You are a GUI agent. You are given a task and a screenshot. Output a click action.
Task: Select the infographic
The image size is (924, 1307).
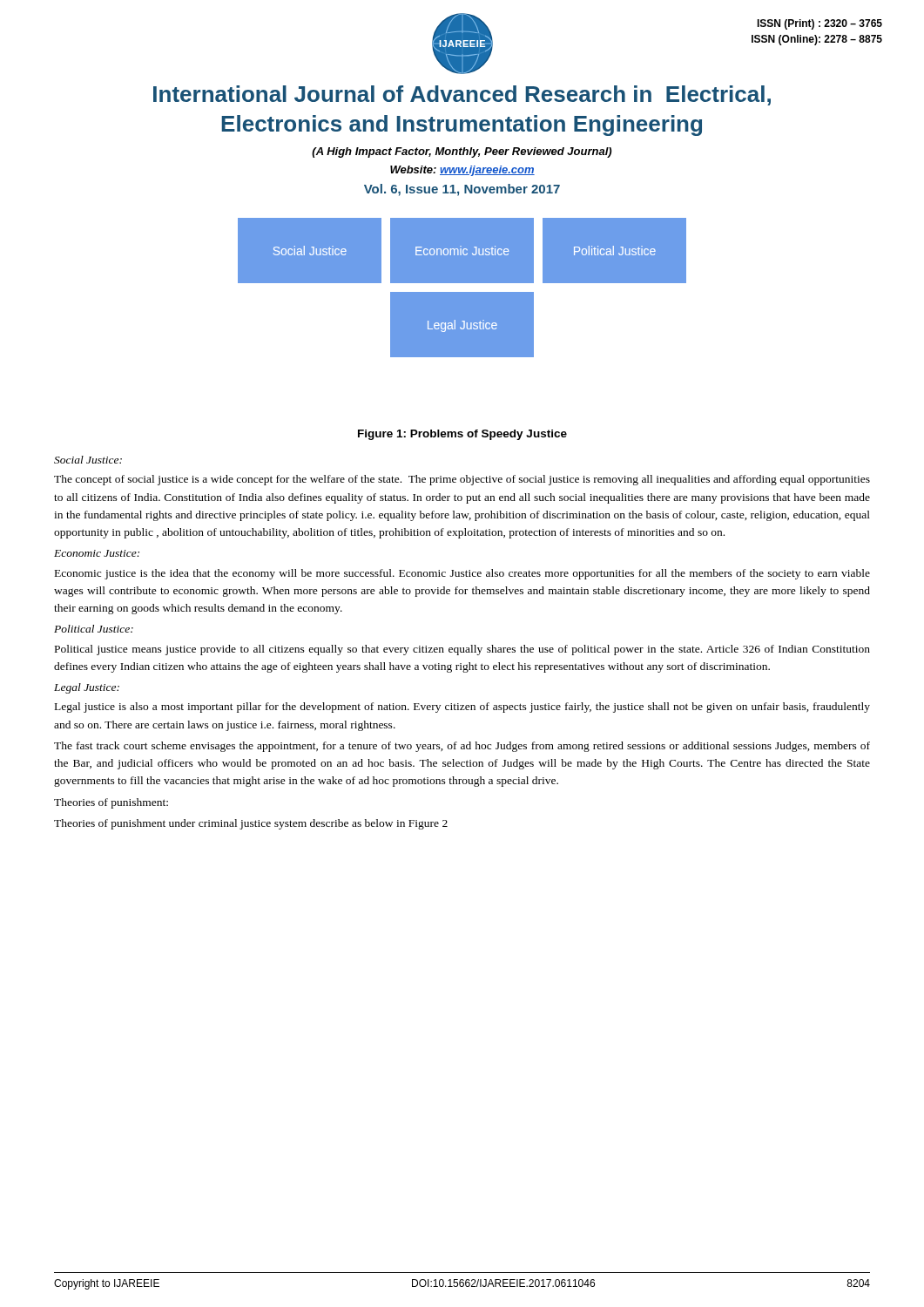point(462,318)
